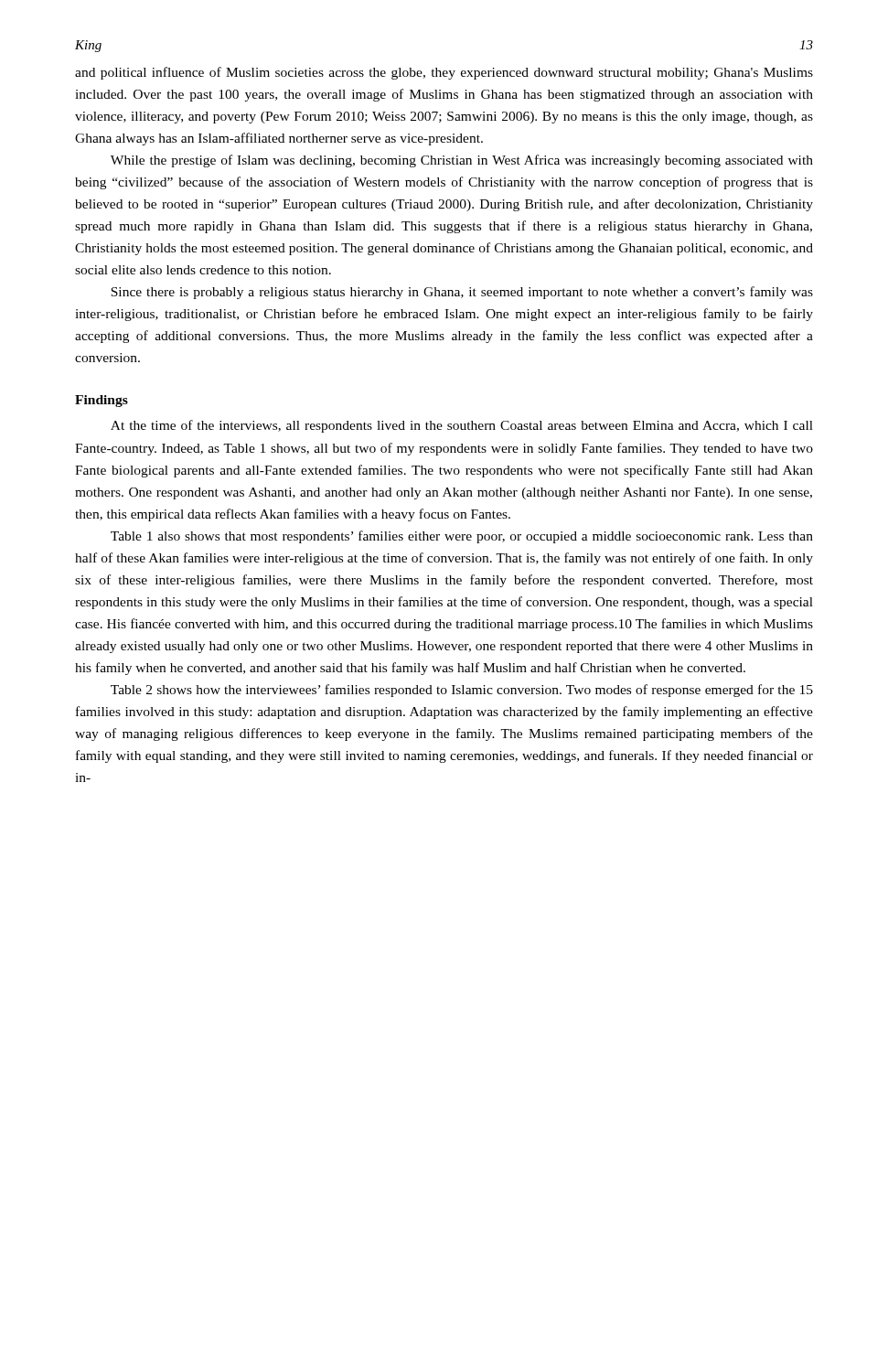Screen dimensions: 1372x888
Task: Select the section header
Action: [x=101, y=400]
